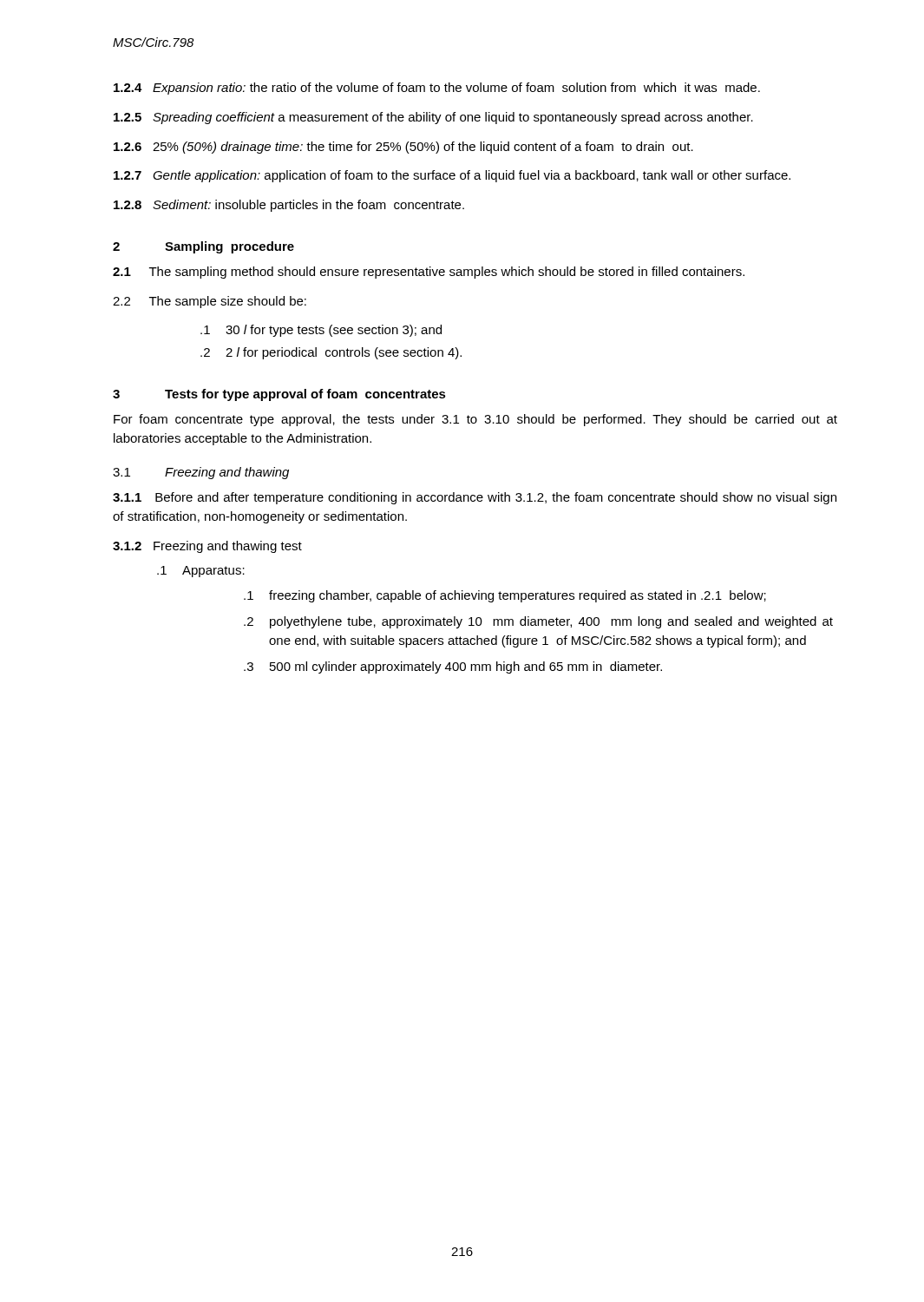Viewport: 924px width, 1302px height.
Task: Click the passage that begins ".130 l for type tests"
Action: (321, 331)
